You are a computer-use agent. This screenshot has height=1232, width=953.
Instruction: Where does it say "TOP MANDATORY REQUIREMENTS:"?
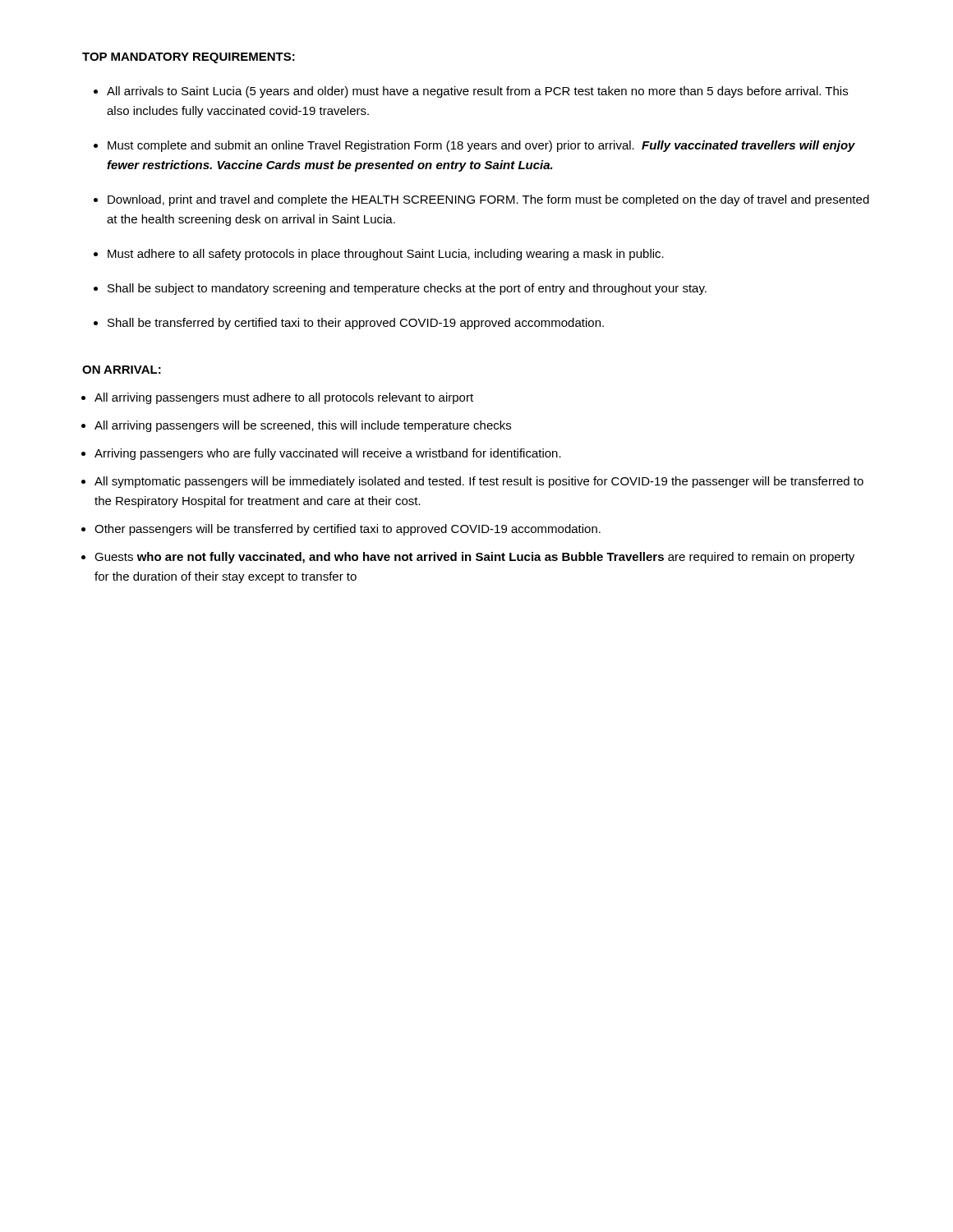pos(189,56)
